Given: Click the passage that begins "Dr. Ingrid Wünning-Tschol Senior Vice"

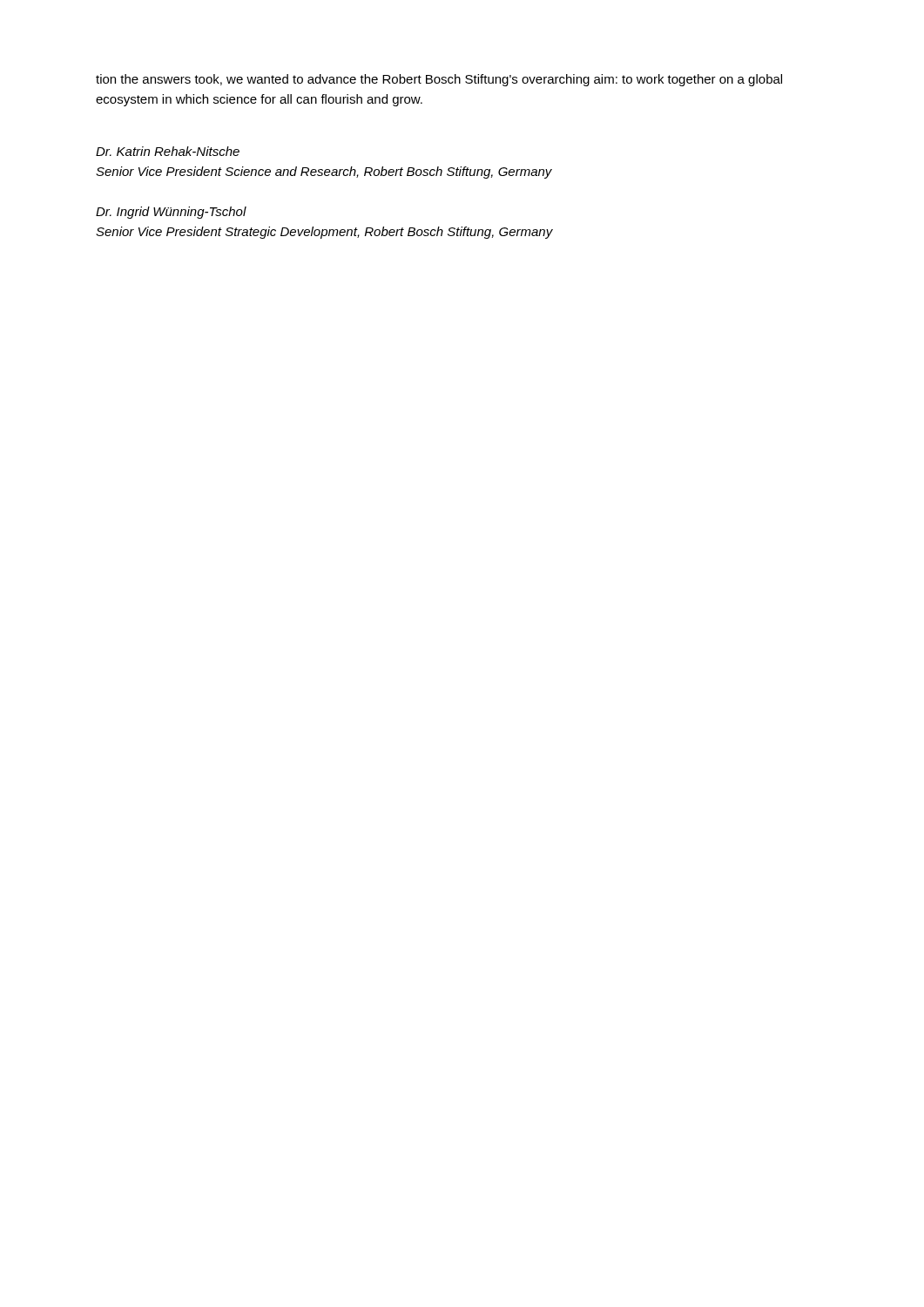Looking at the screenshot, I should [324, 221].
